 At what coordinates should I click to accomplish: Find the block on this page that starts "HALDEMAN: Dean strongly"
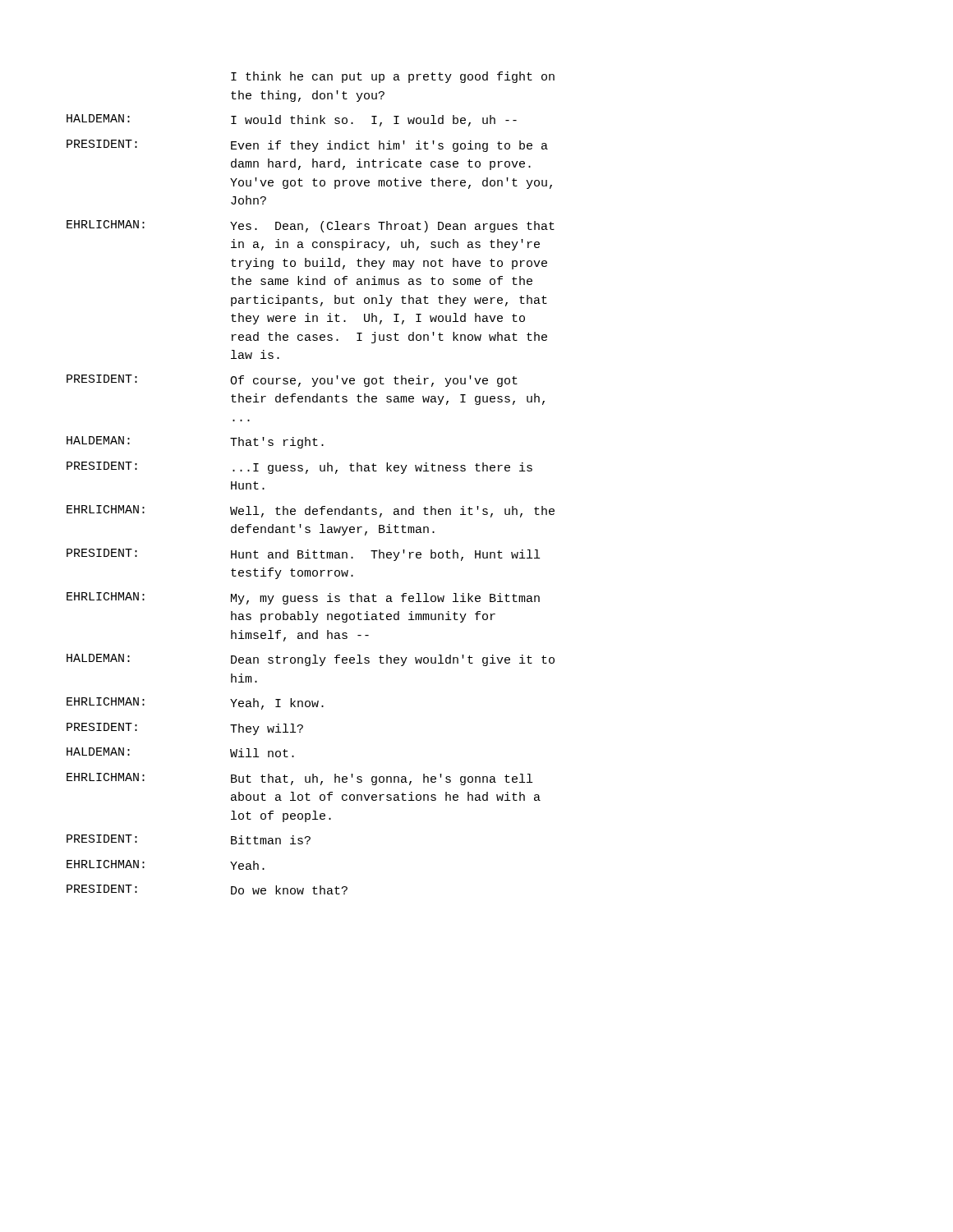click(476, 671)
